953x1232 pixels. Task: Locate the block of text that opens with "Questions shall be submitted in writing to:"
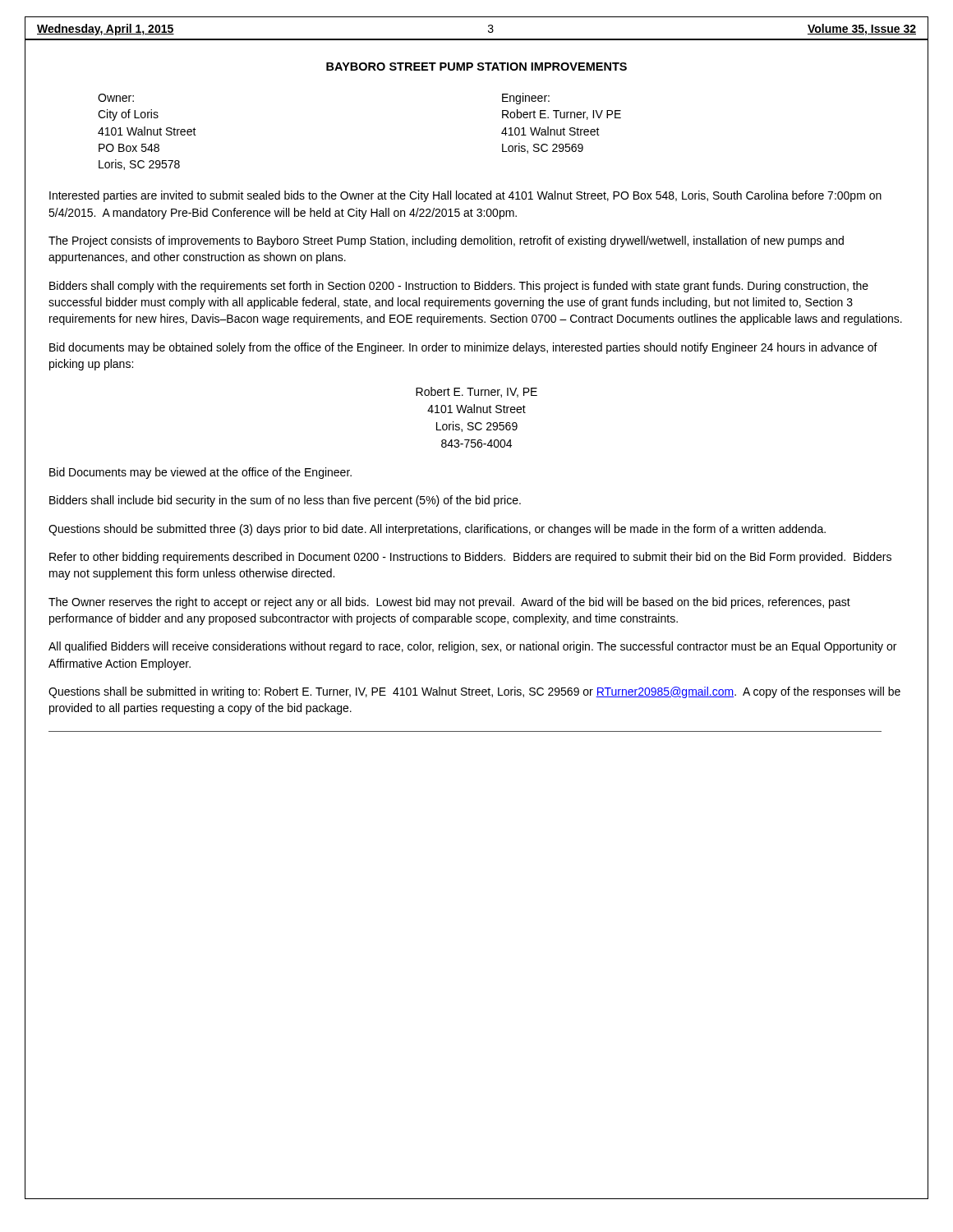click(x=475, y=700)
